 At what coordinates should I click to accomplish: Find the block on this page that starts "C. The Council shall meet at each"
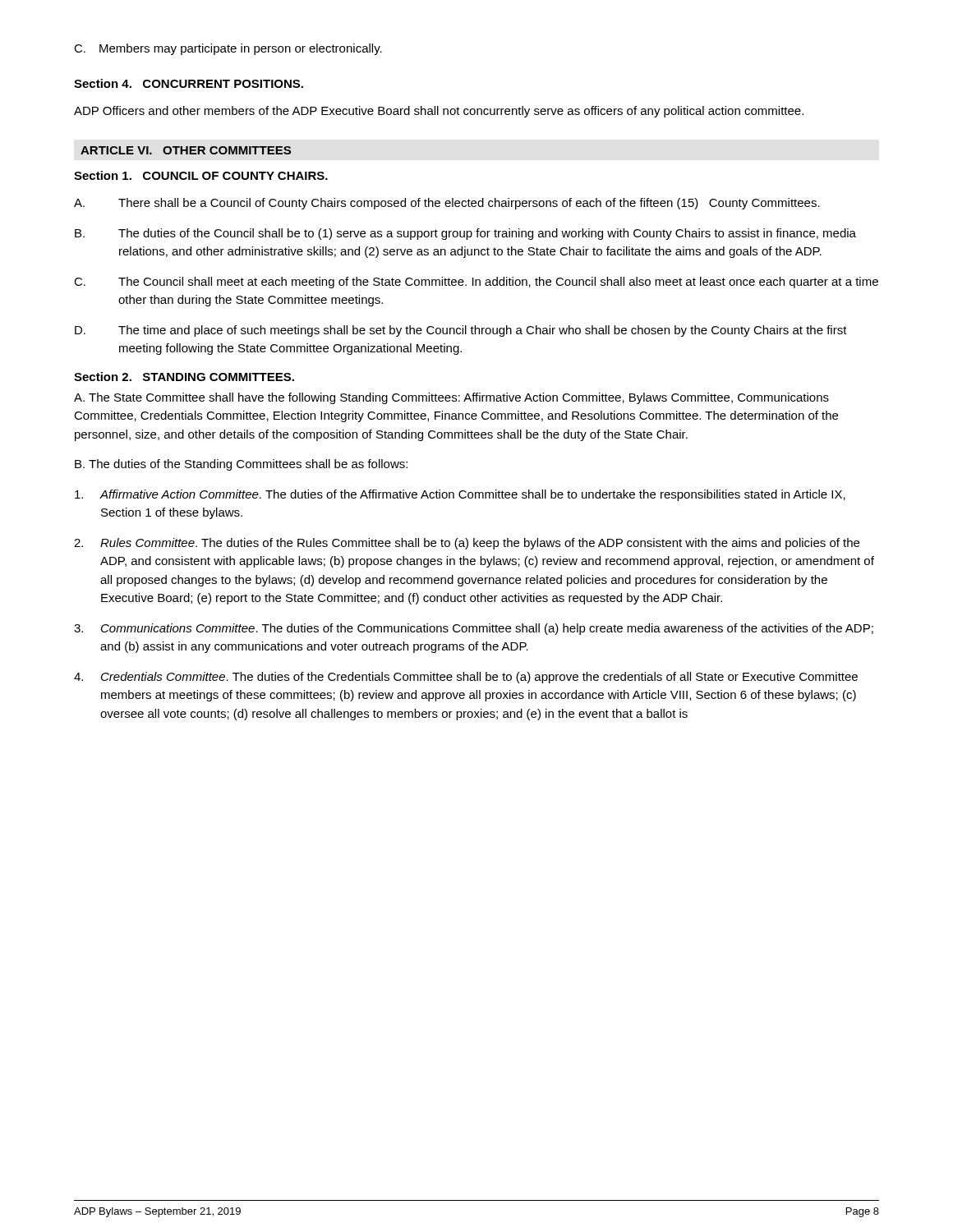click(x=476, y=291)
